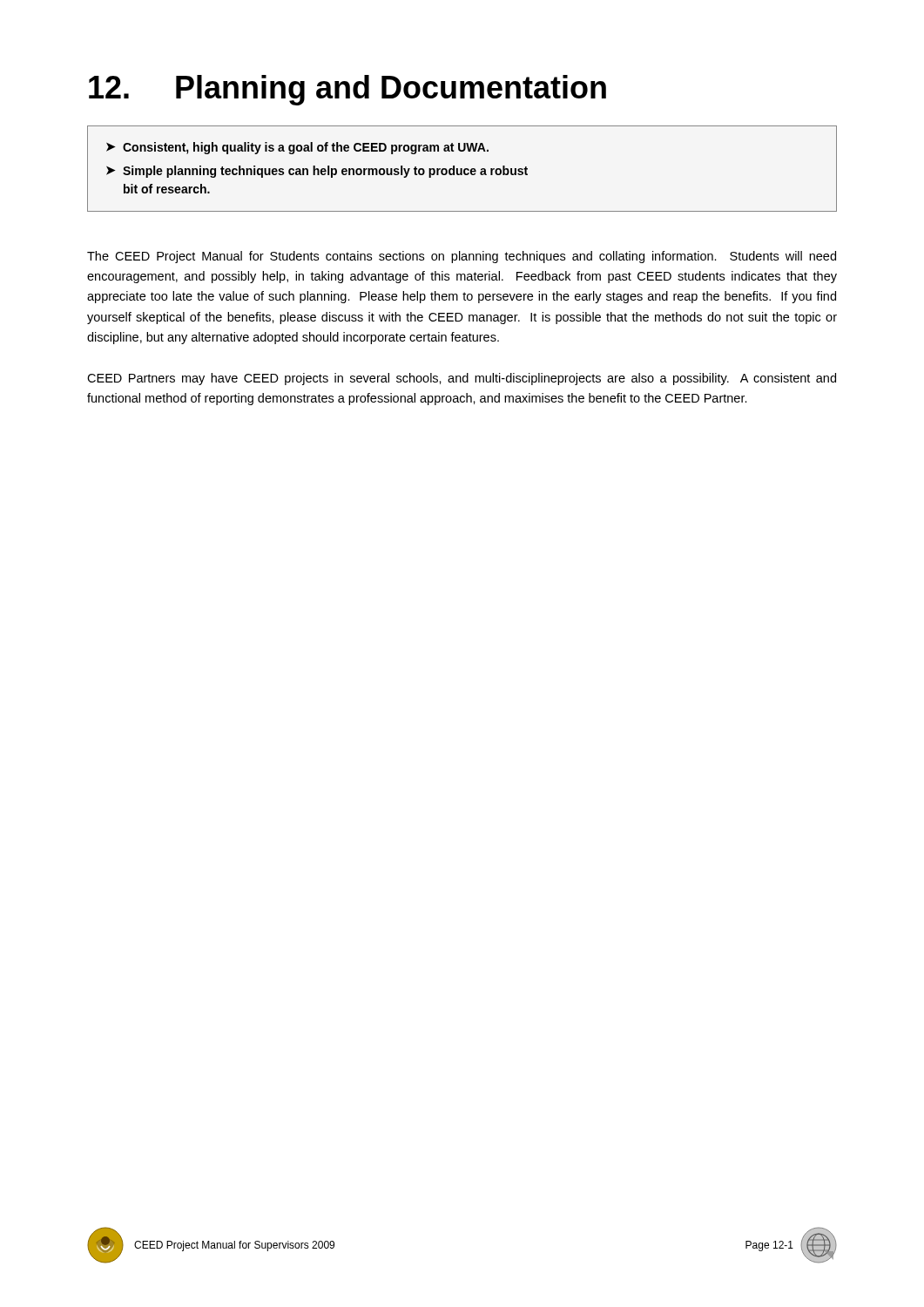Click on the title containing "12. Planning and Documentation"
Screen dimensions: 1307x924
coord(348,88)
